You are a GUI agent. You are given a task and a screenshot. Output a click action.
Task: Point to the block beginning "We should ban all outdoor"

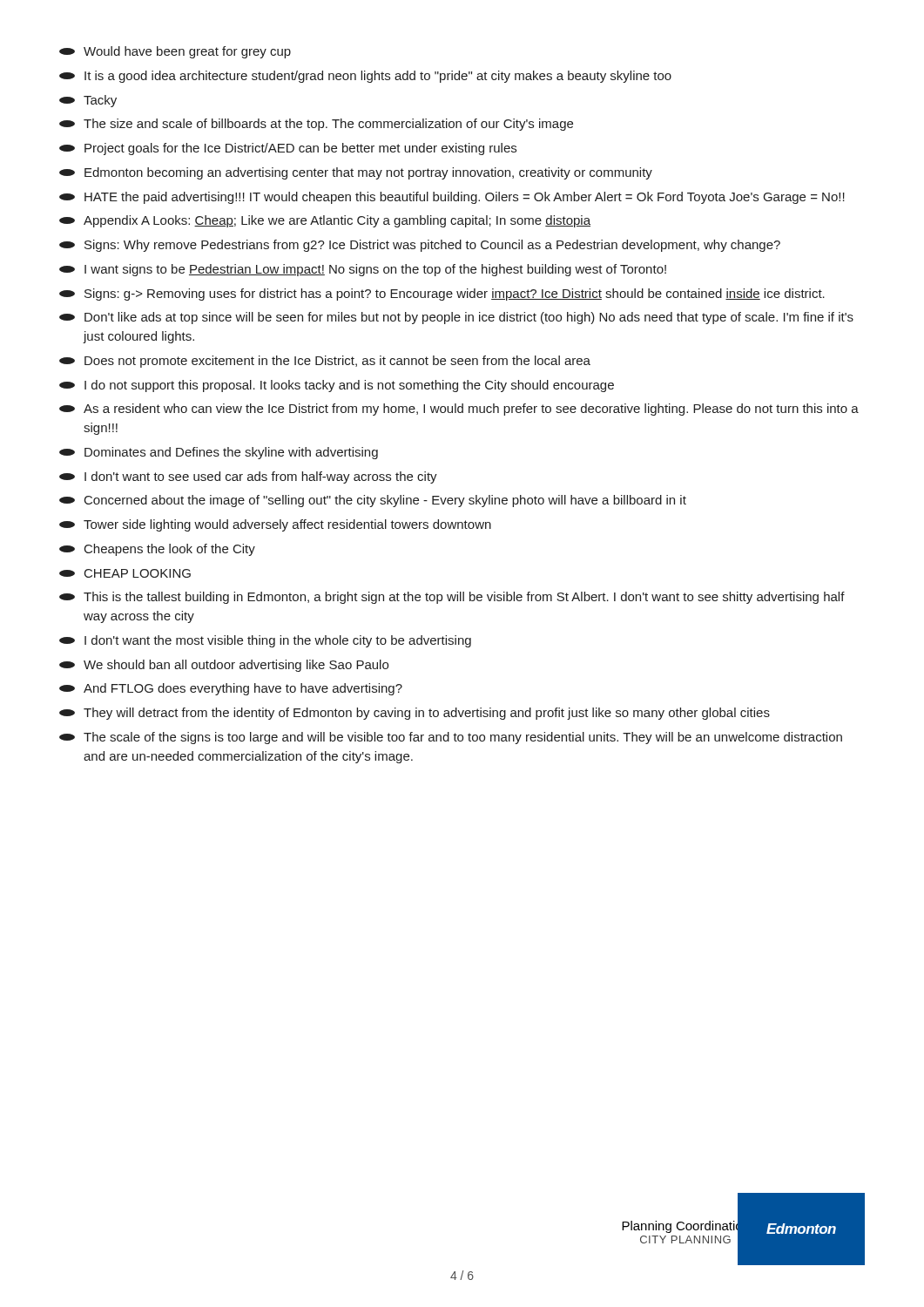[224, 666]
